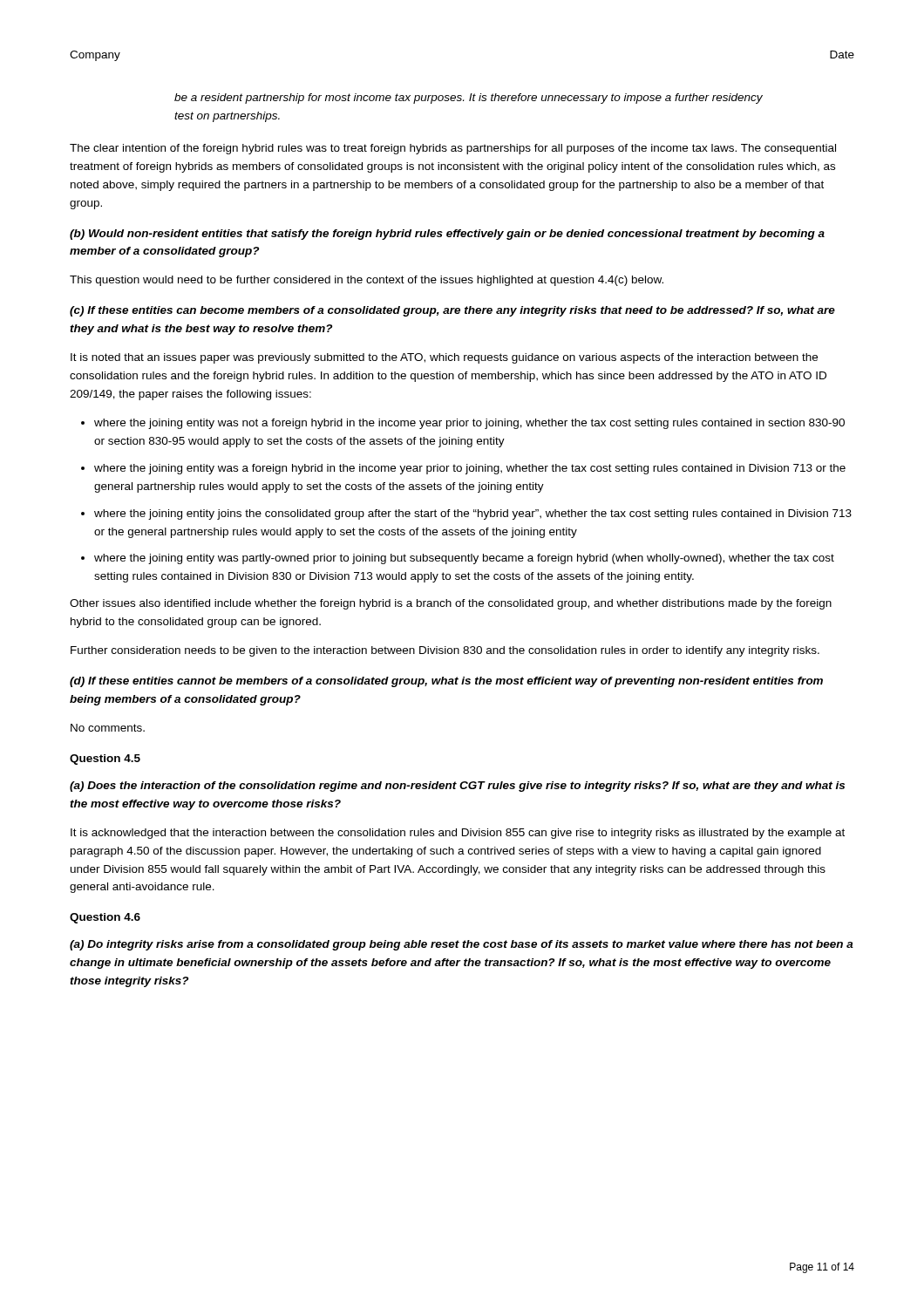Point to the block beginning "It is acknowledged that the interaction between the"
This screenshot has height=1308, width=924.
[462, 860]
